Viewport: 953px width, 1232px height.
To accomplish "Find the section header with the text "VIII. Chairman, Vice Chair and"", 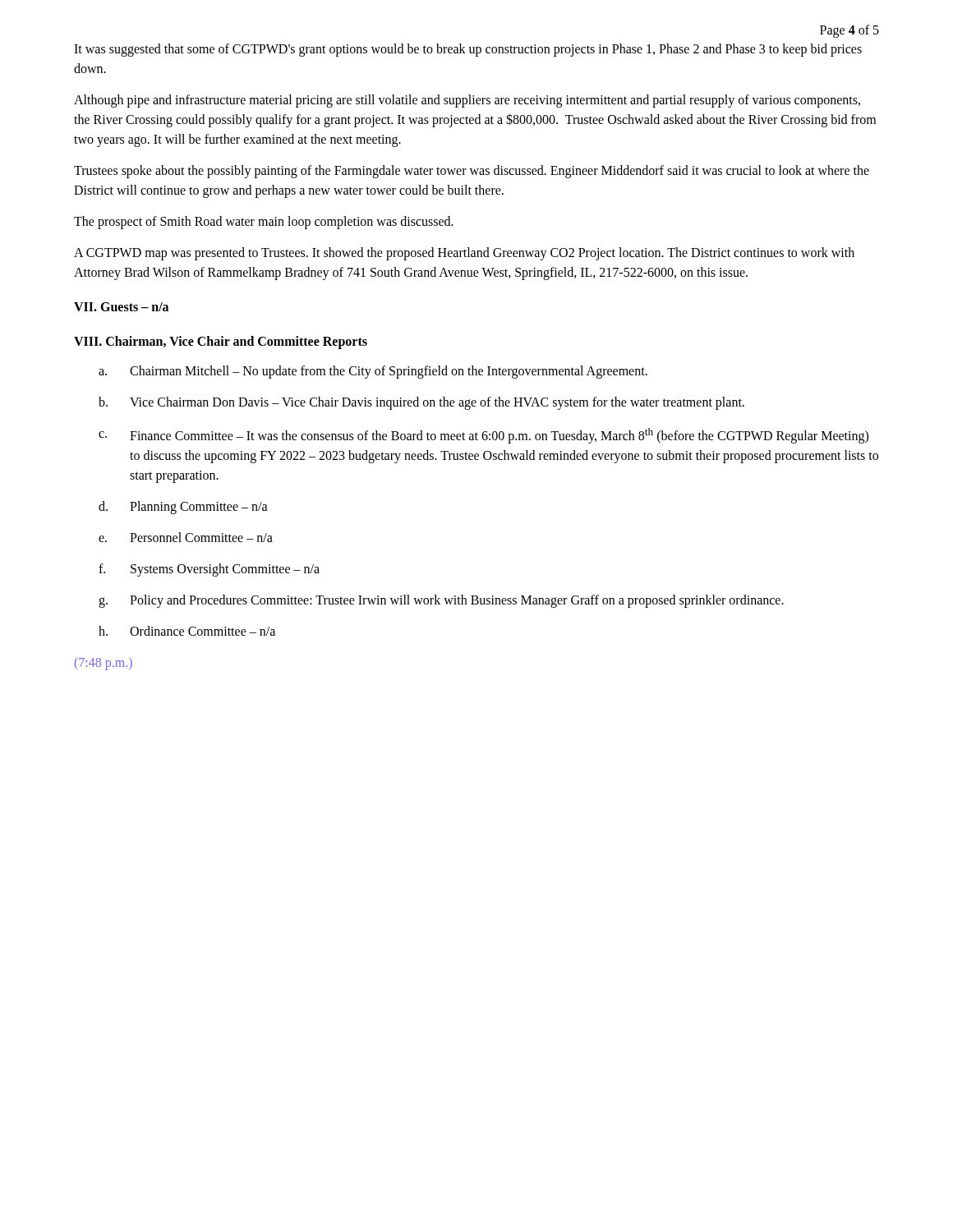I will point(221,341).
